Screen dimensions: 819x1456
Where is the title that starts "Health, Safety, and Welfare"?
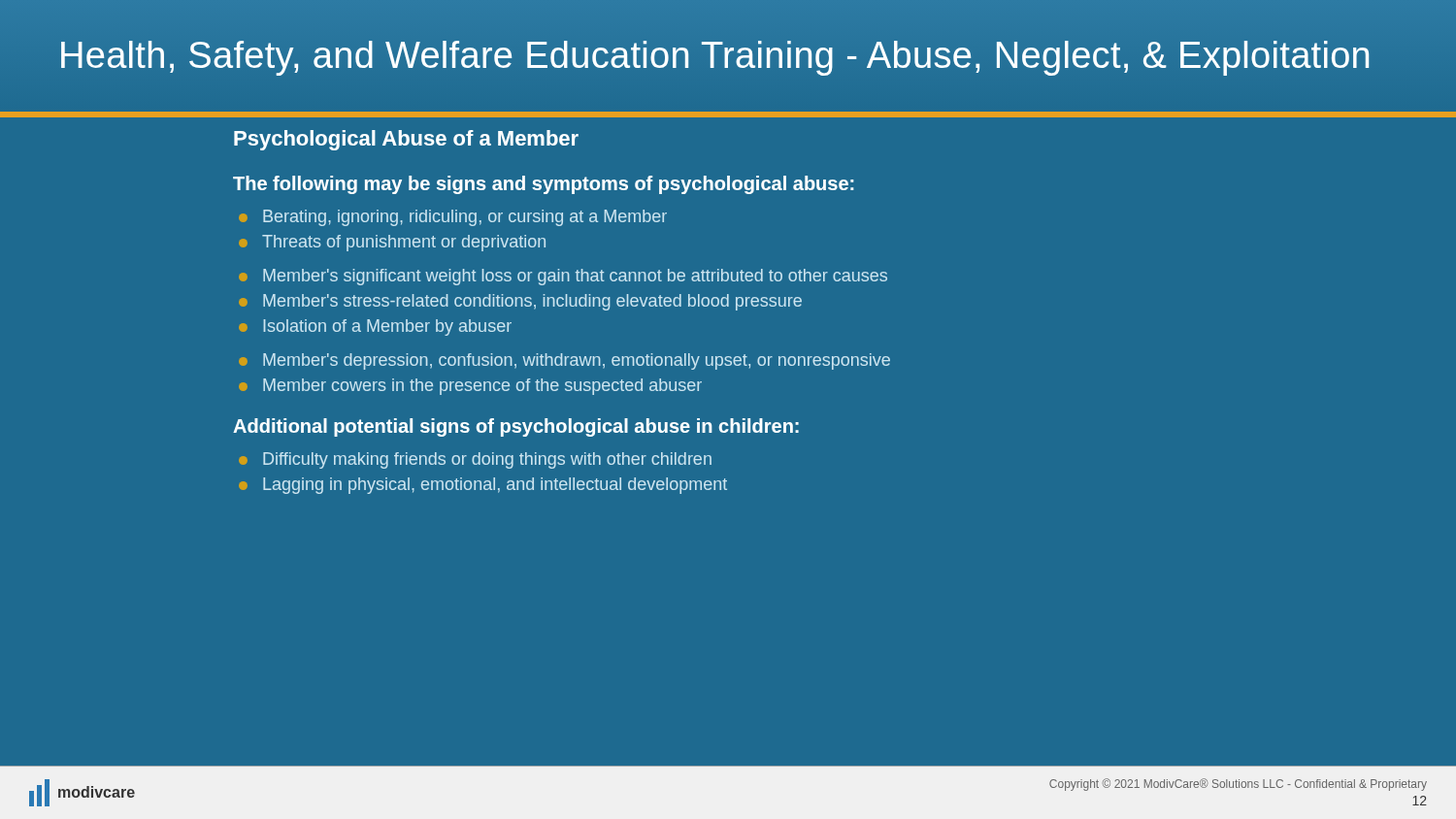(715, 55)
